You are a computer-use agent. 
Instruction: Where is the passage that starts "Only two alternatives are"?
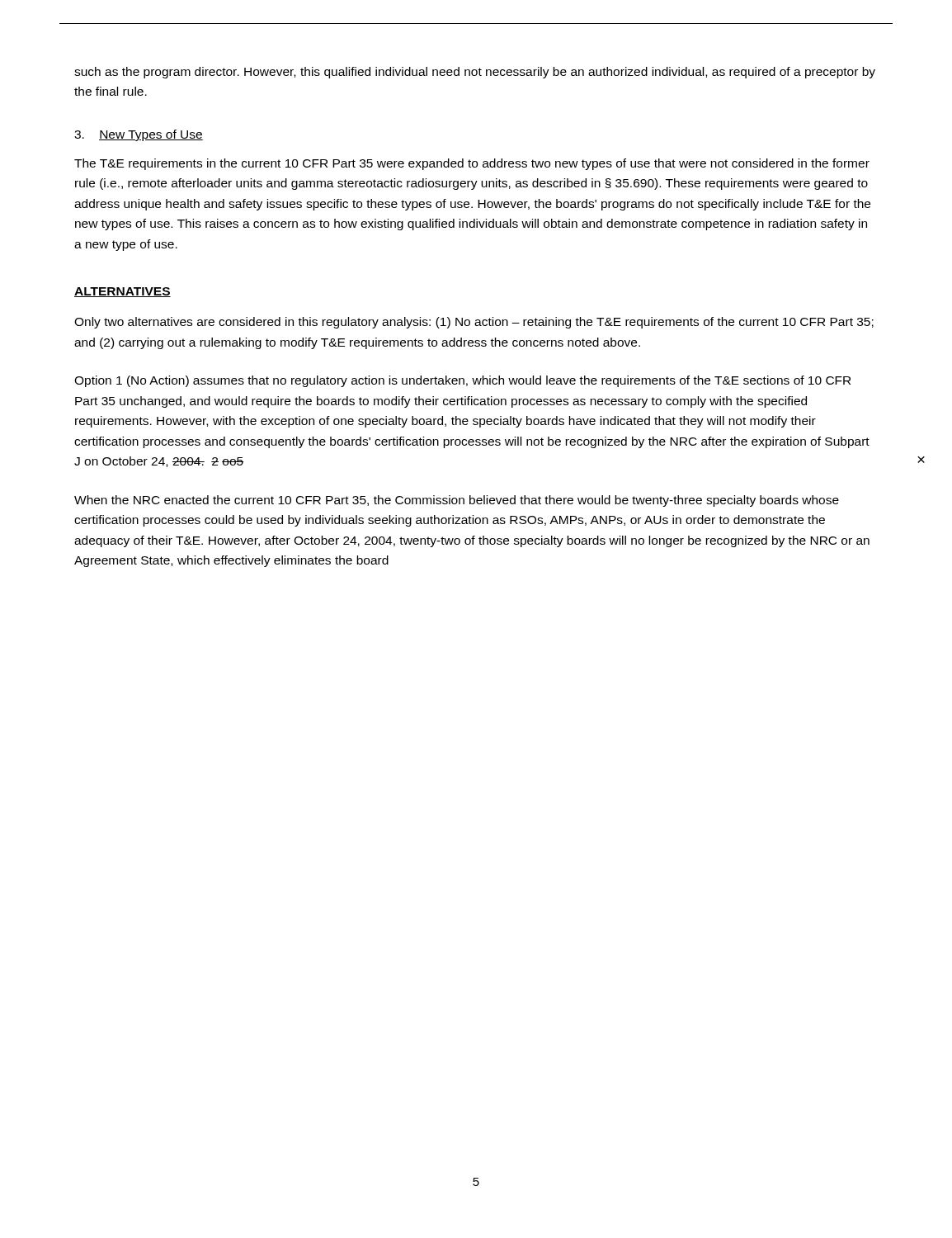pyautogui.click(x=474, y=332)
